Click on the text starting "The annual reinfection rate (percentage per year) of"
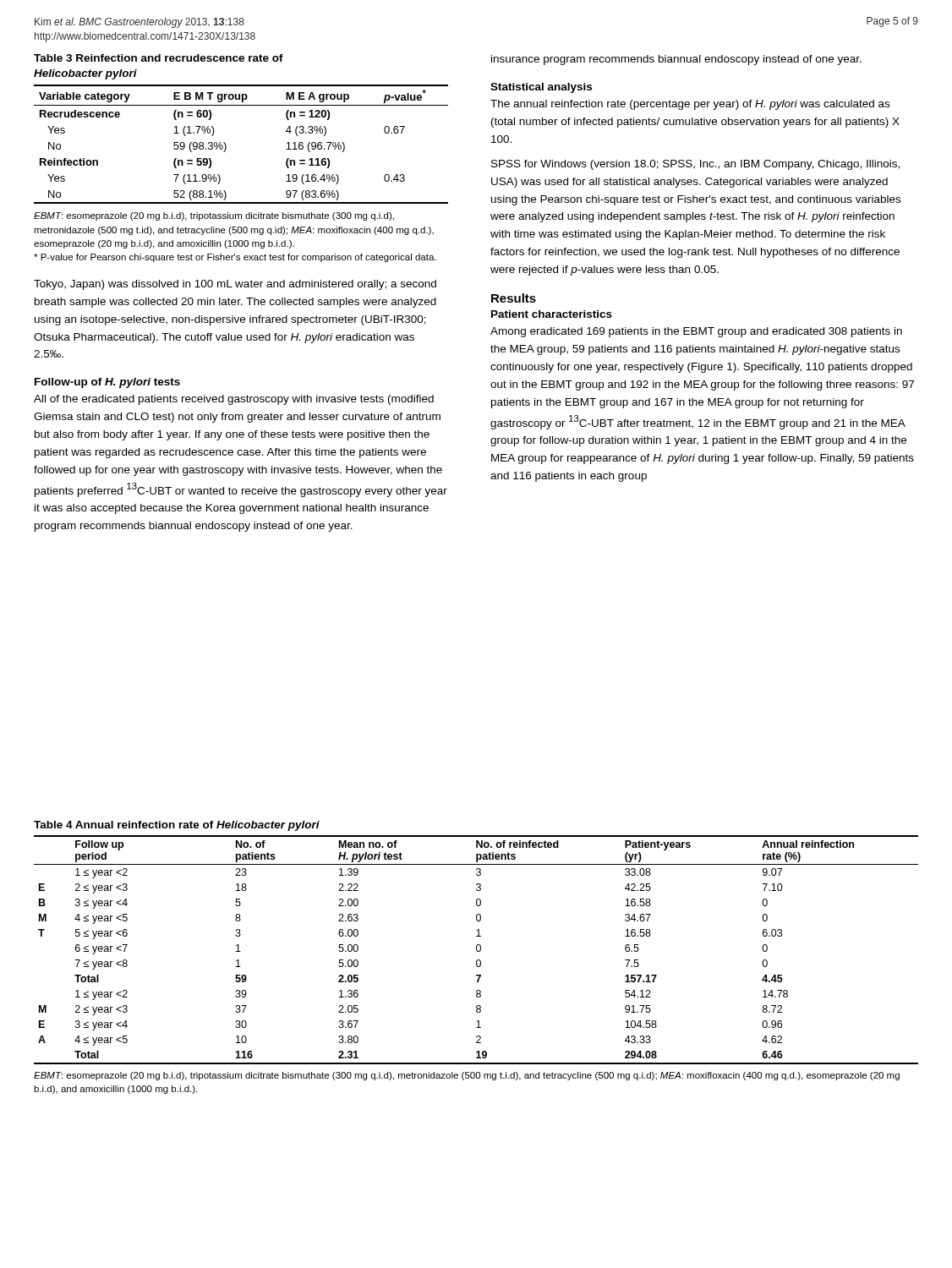The image size is (952, 1268). coord(695,121)
